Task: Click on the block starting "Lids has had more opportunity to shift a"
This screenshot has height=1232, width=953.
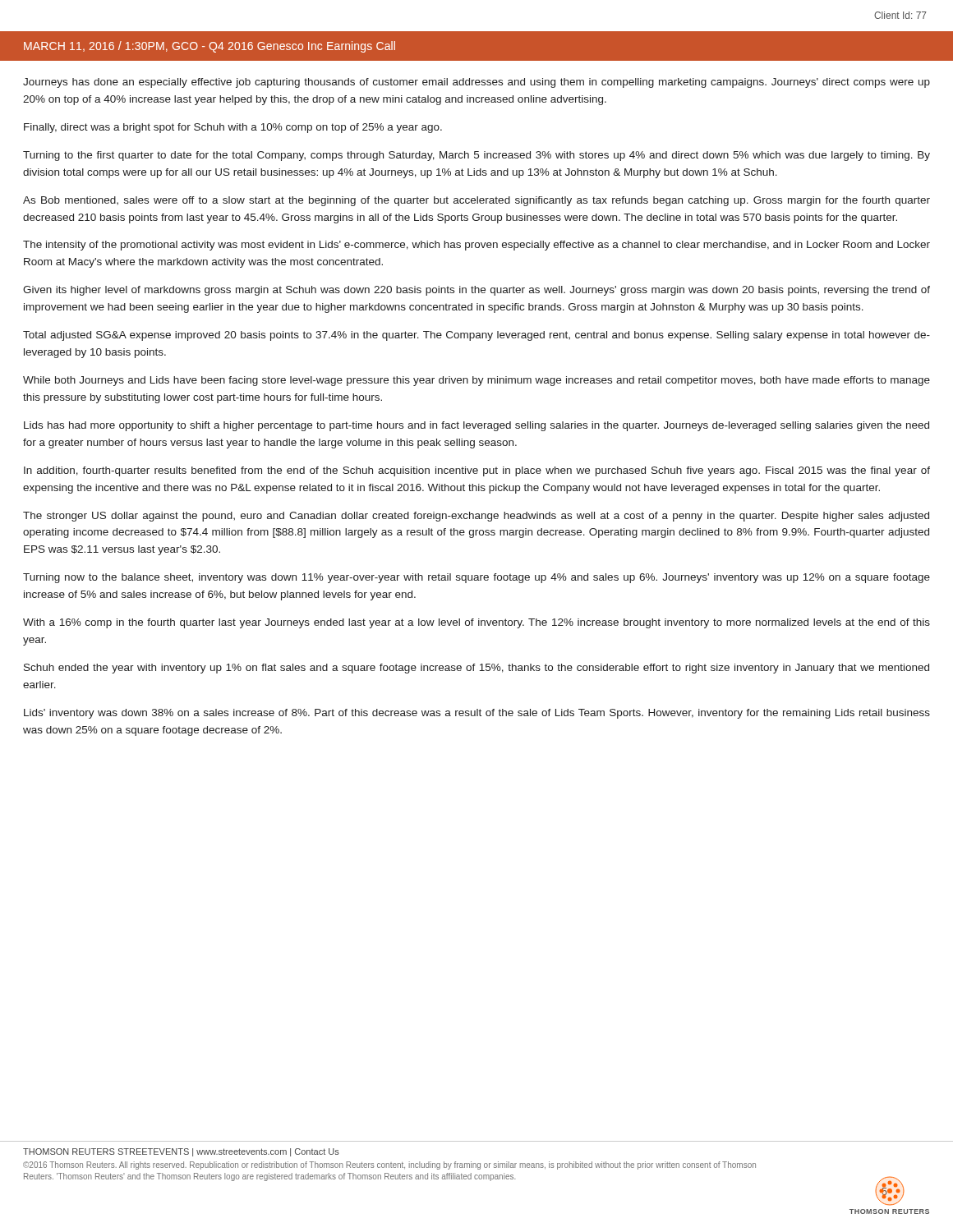Action: point(476,434)
